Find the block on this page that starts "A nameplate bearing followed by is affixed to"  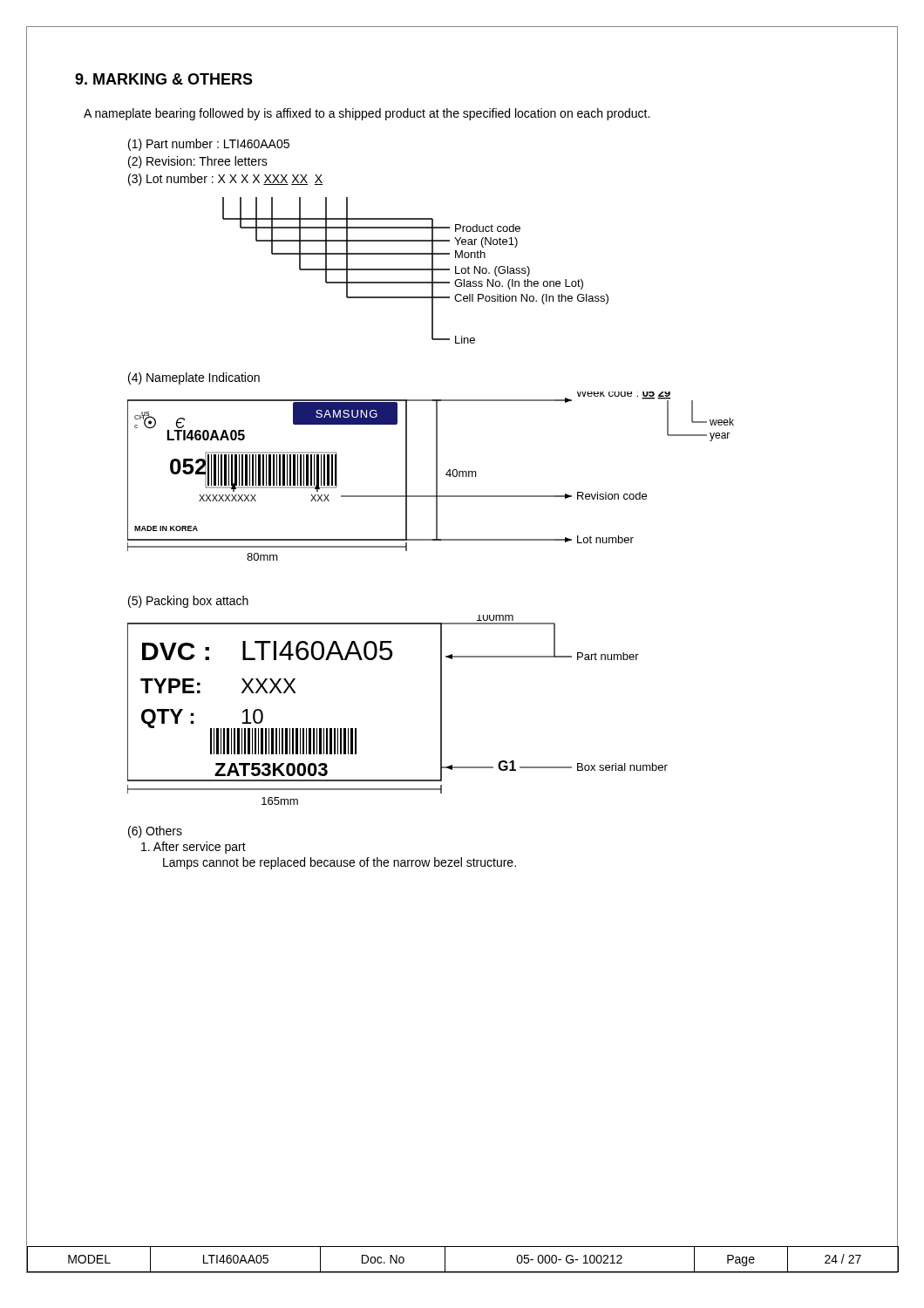coord(367,113)
